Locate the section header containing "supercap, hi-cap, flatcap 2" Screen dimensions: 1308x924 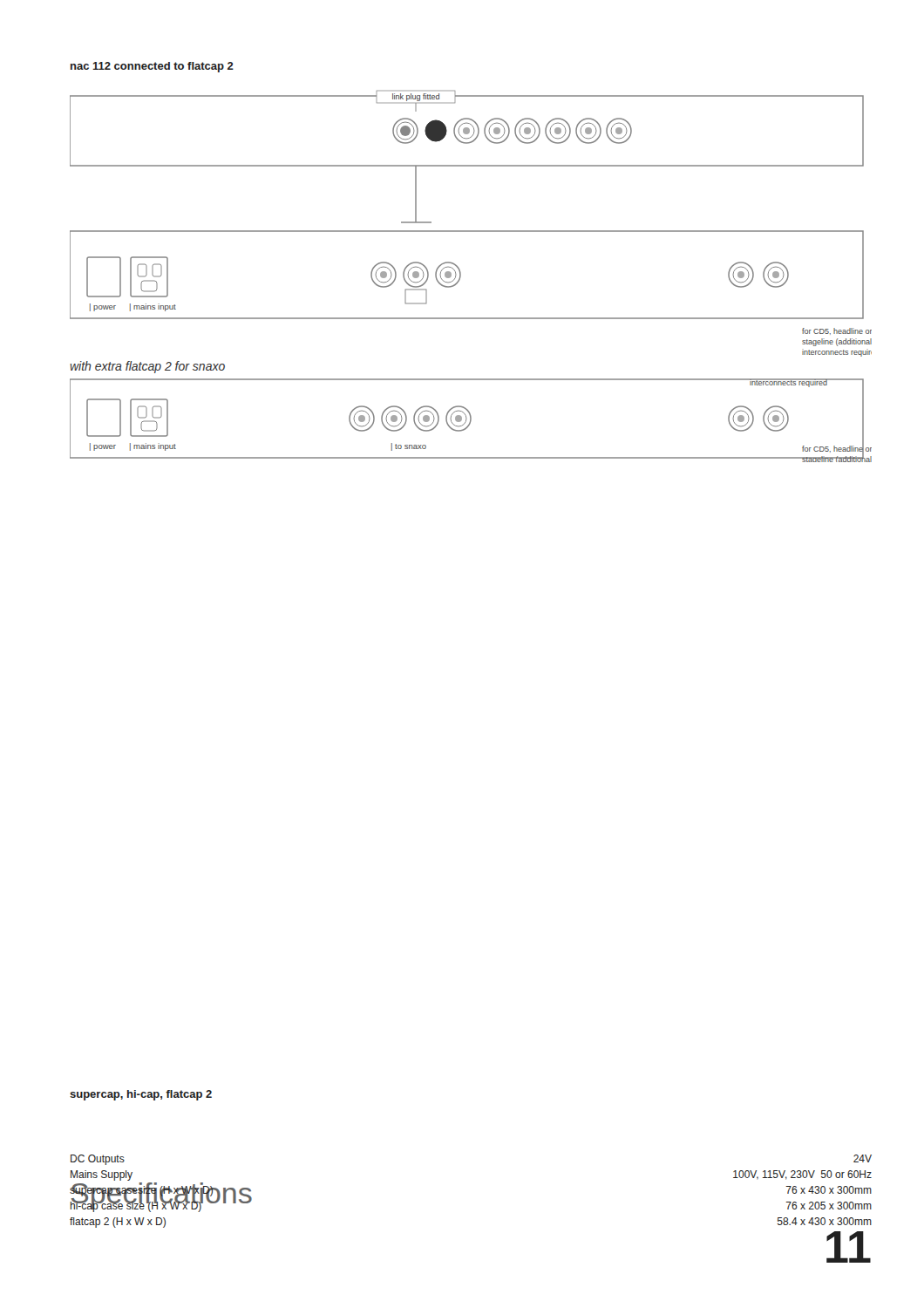click(141, 1094)
